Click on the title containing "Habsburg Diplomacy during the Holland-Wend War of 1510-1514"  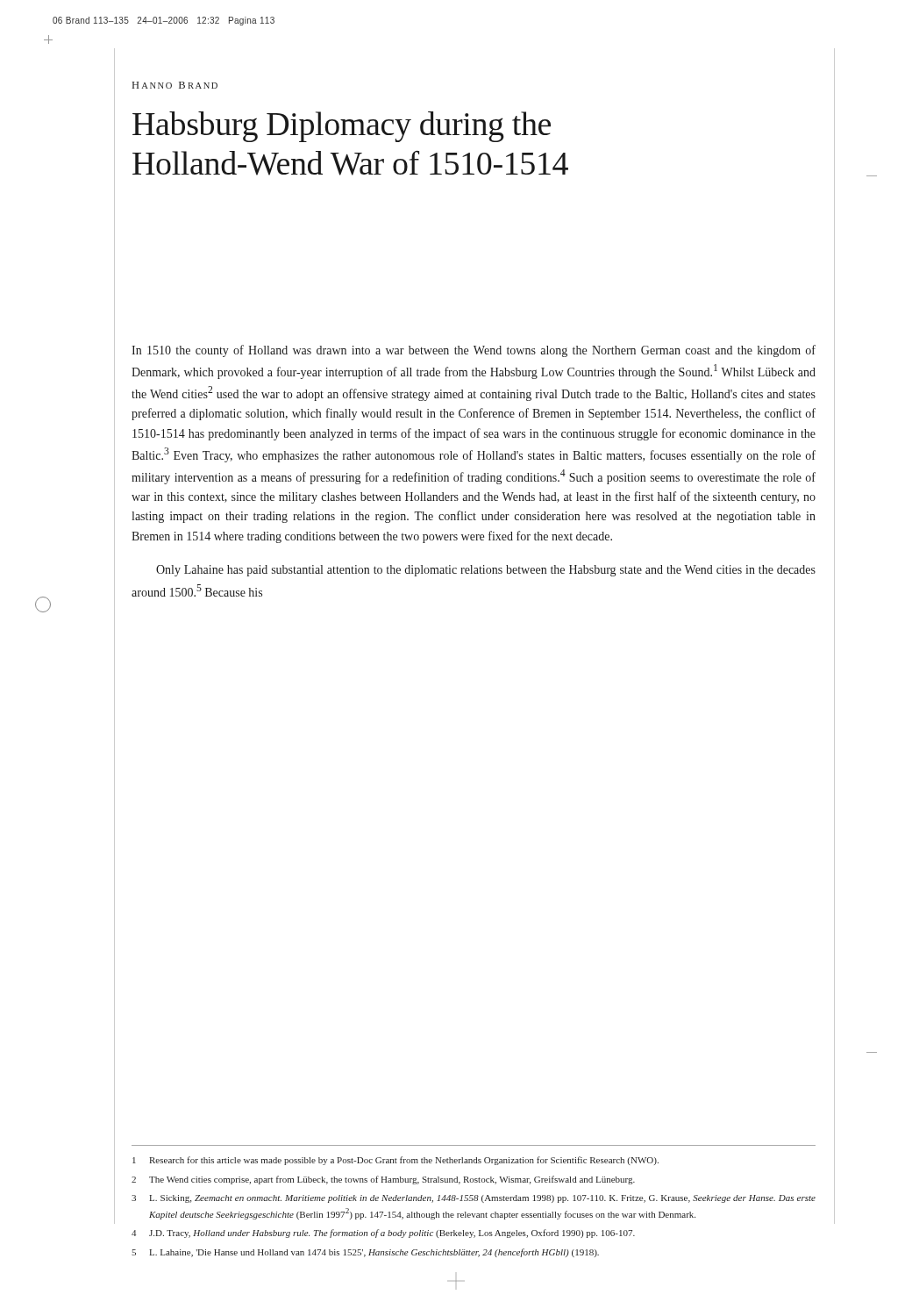[350, 143]
